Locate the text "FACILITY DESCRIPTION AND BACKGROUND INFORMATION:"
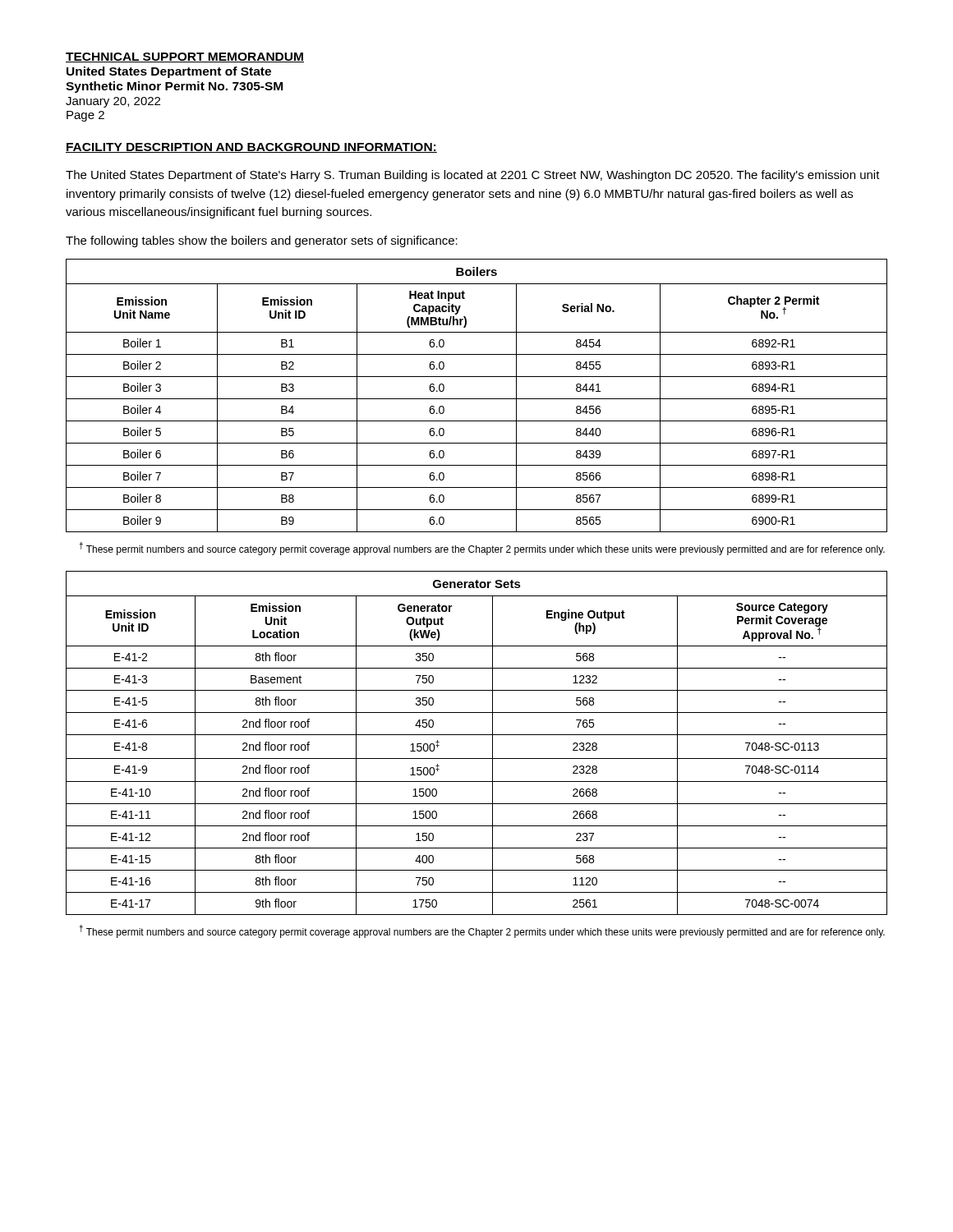The width and height of the screenshot is (953, 1232). click(251, 147)
